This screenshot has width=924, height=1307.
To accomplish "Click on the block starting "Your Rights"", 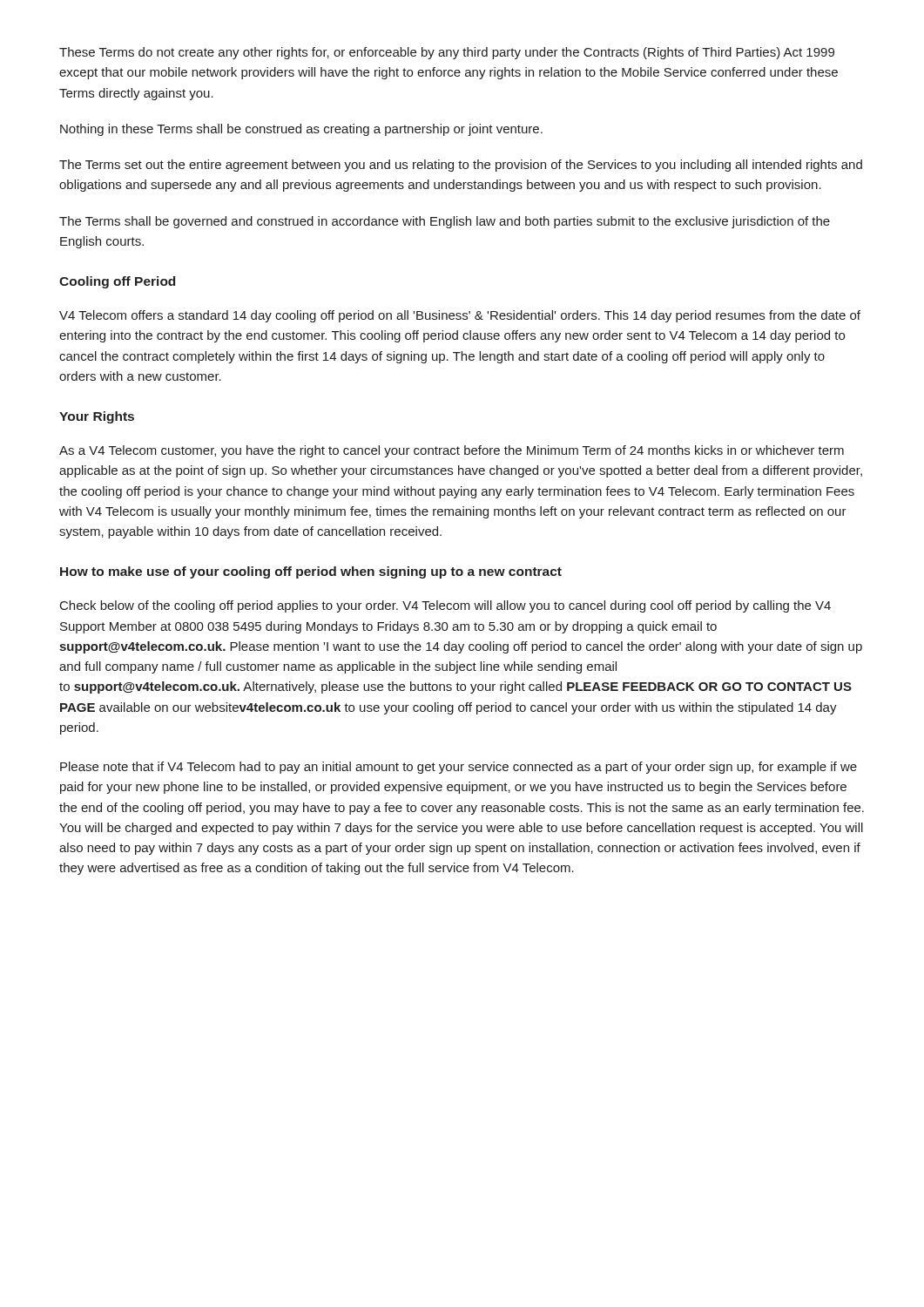I will click(x=97, y=416).
